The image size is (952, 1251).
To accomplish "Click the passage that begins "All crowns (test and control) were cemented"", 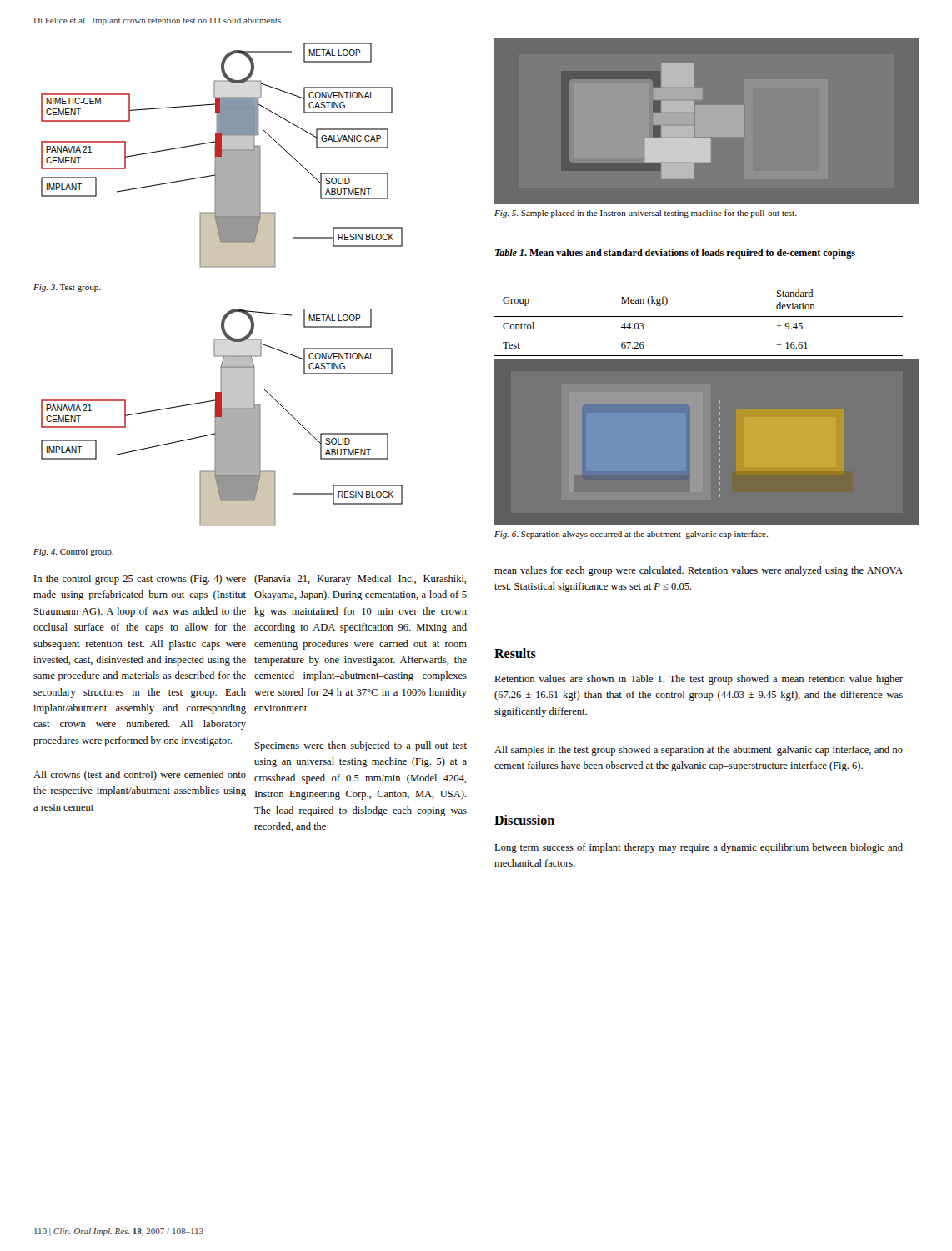I will click(140, 791).
